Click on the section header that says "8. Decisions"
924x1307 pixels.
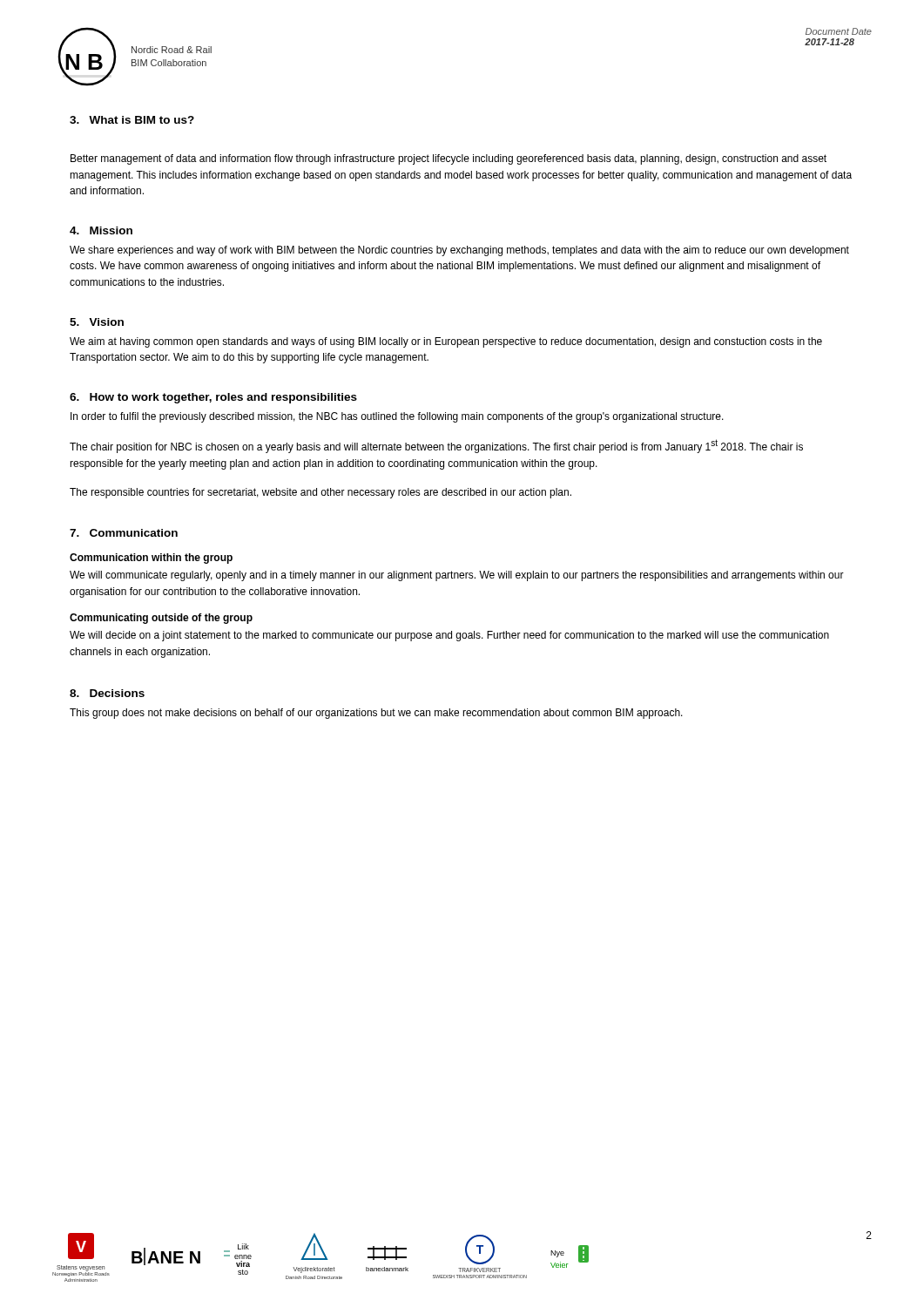[107, 693]
